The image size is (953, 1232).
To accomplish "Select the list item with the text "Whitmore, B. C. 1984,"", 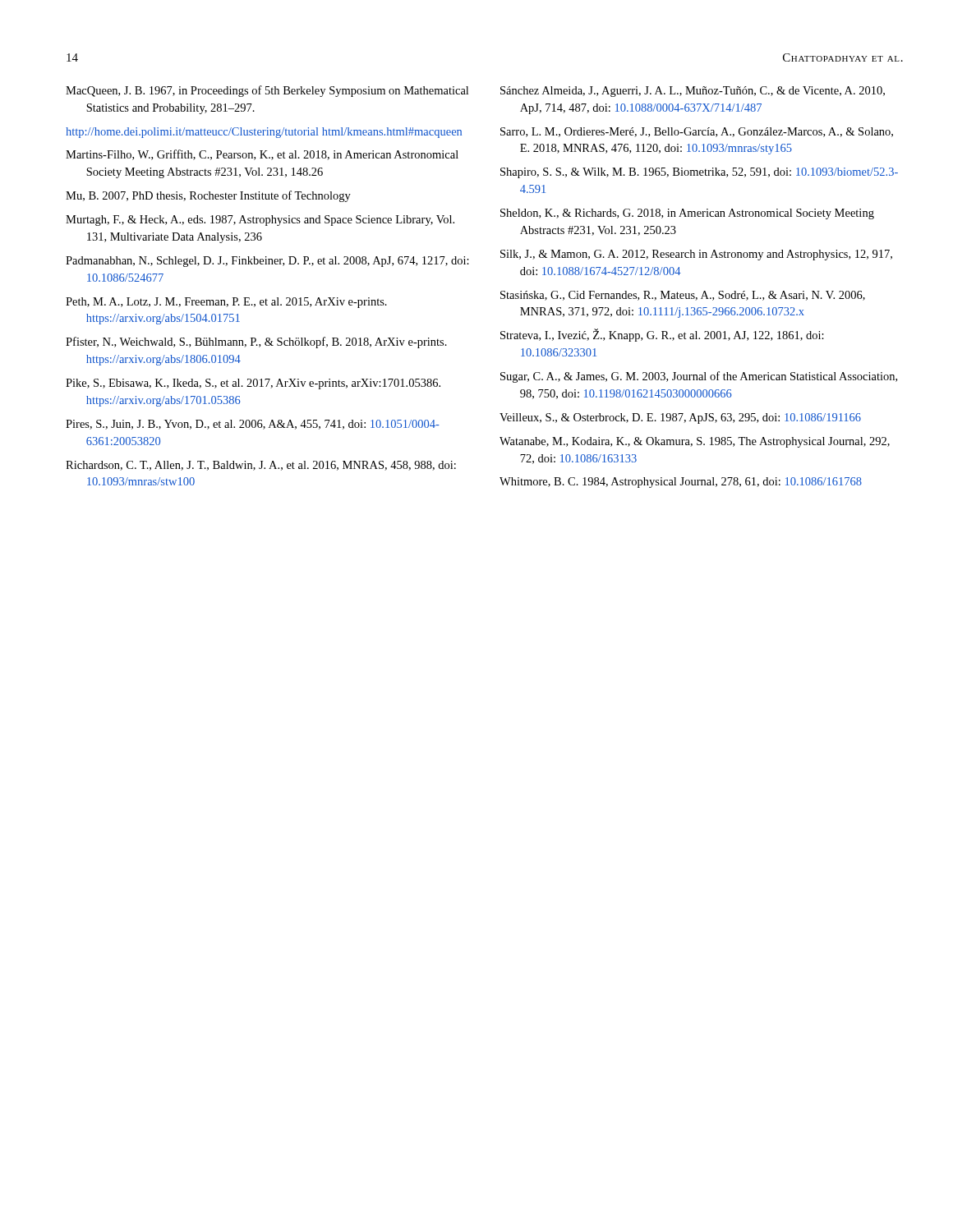I will tap(681, 482).
